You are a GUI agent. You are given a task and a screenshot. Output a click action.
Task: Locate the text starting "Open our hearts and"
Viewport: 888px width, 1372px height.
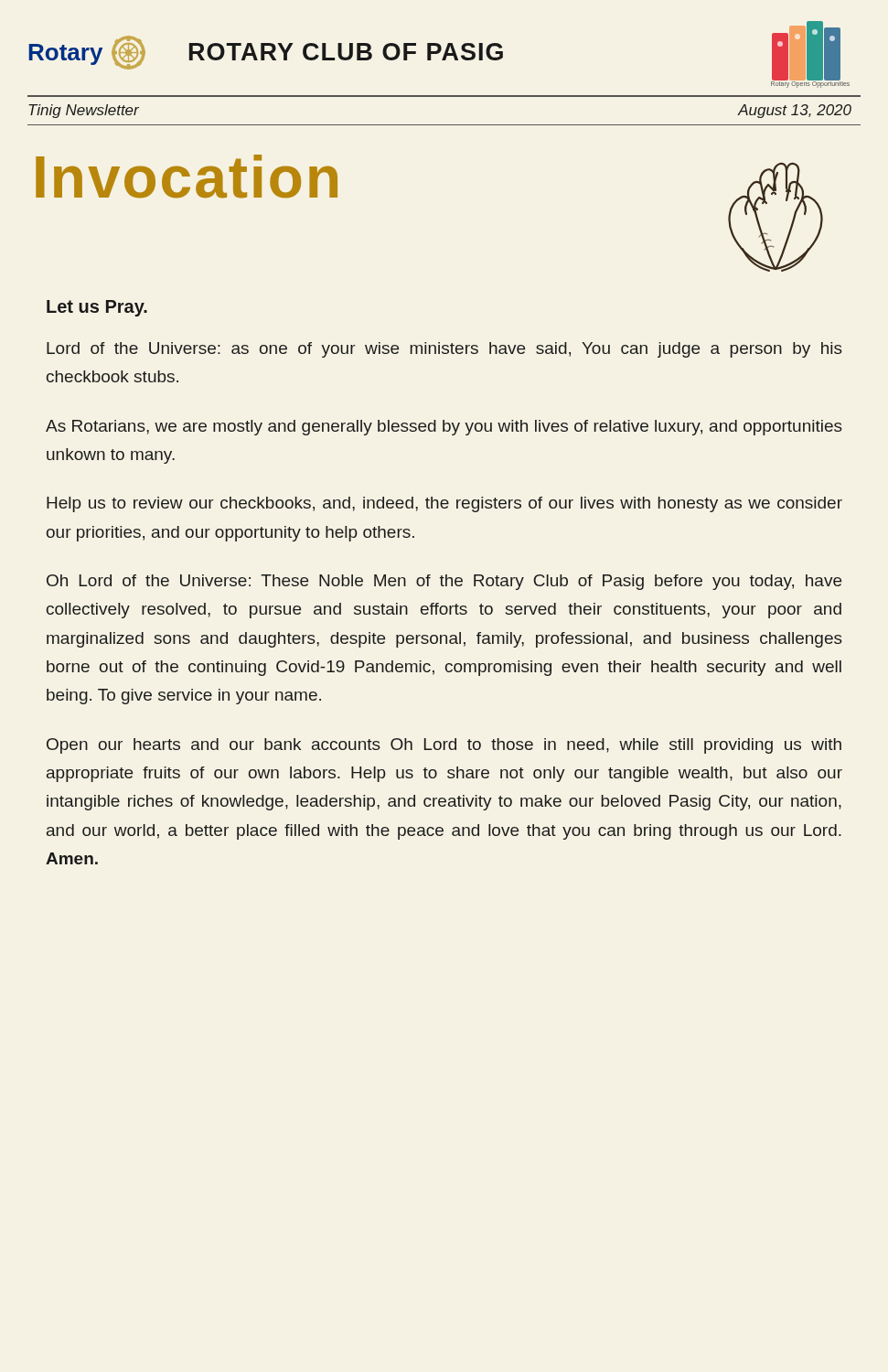(444, 801)
